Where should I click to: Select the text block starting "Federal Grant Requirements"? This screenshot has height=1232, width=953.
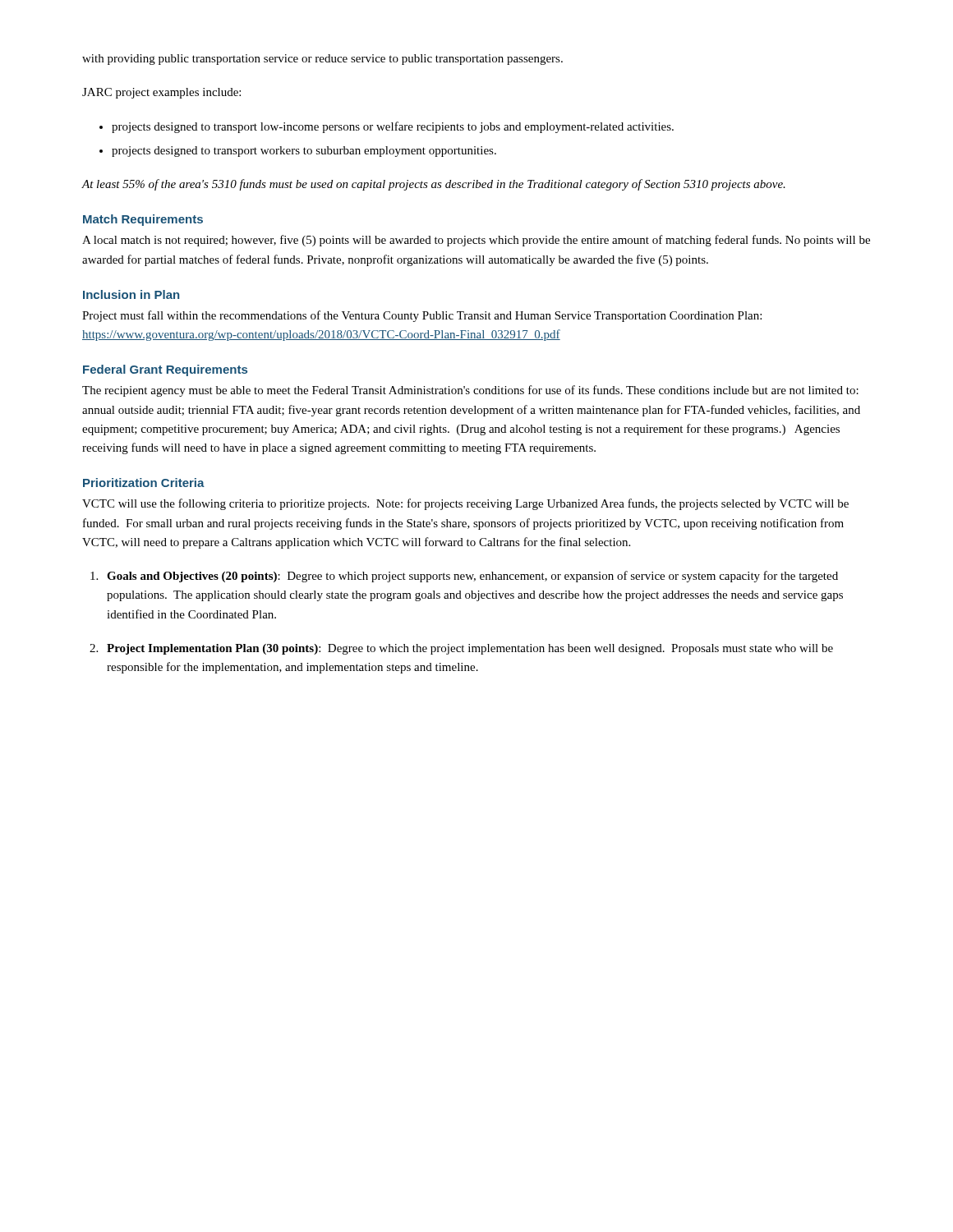[165, 369]
